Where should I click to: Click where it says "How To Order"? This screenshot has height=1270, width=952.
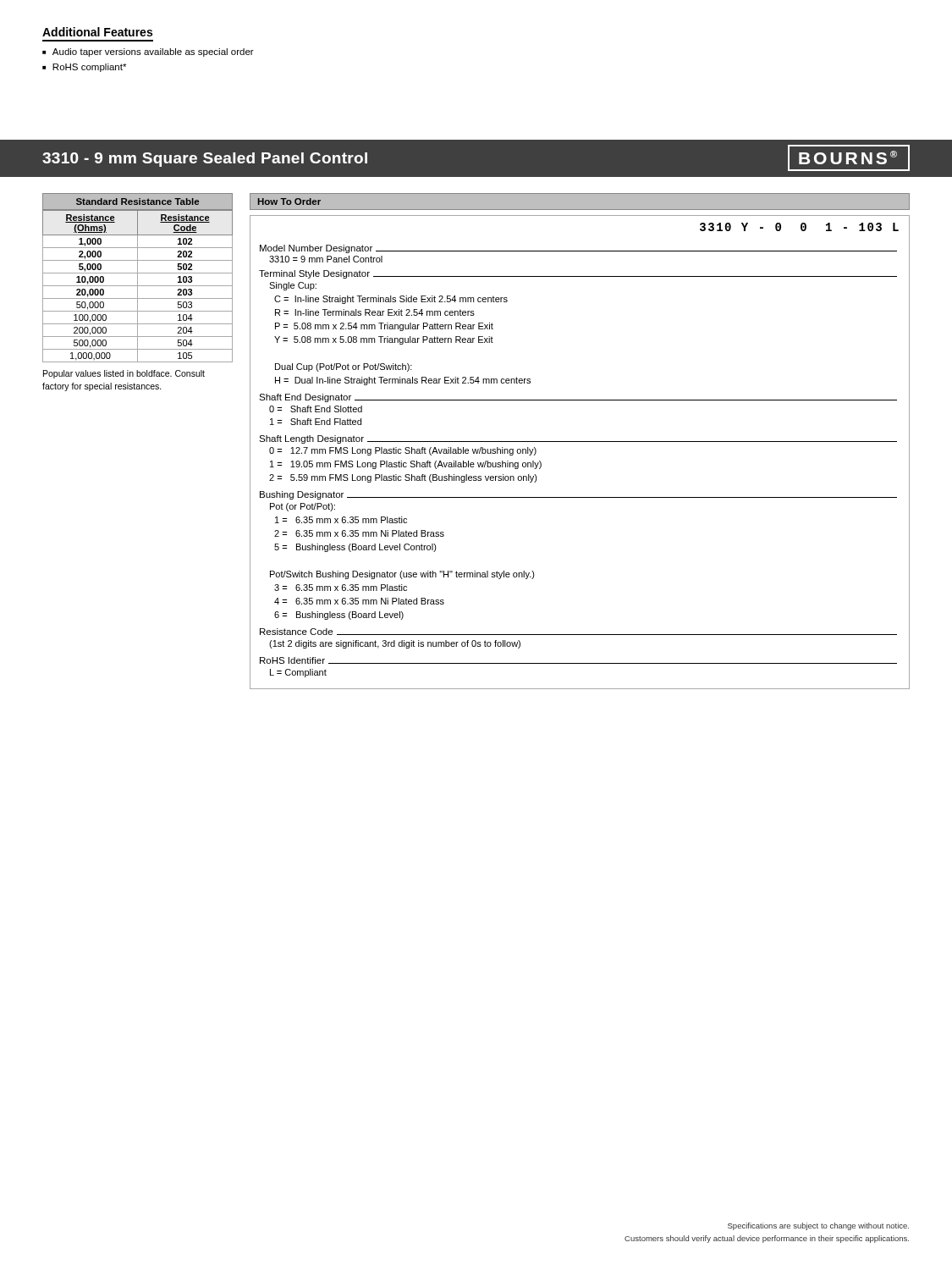coord(289,202)
